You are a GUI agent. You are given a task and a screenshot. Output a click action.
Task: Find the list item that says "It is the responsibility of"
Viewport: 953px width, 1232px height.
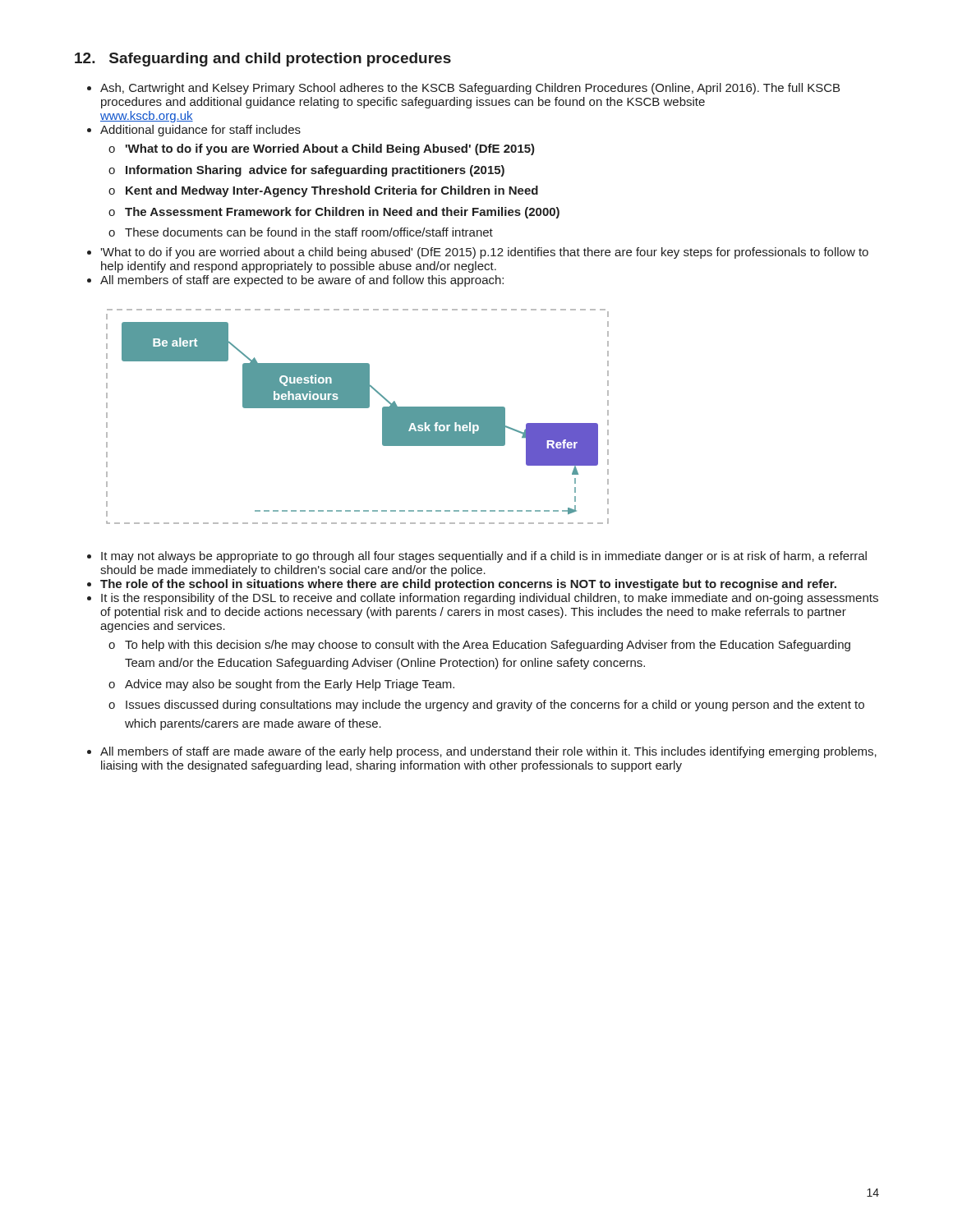tap(490, 661)
